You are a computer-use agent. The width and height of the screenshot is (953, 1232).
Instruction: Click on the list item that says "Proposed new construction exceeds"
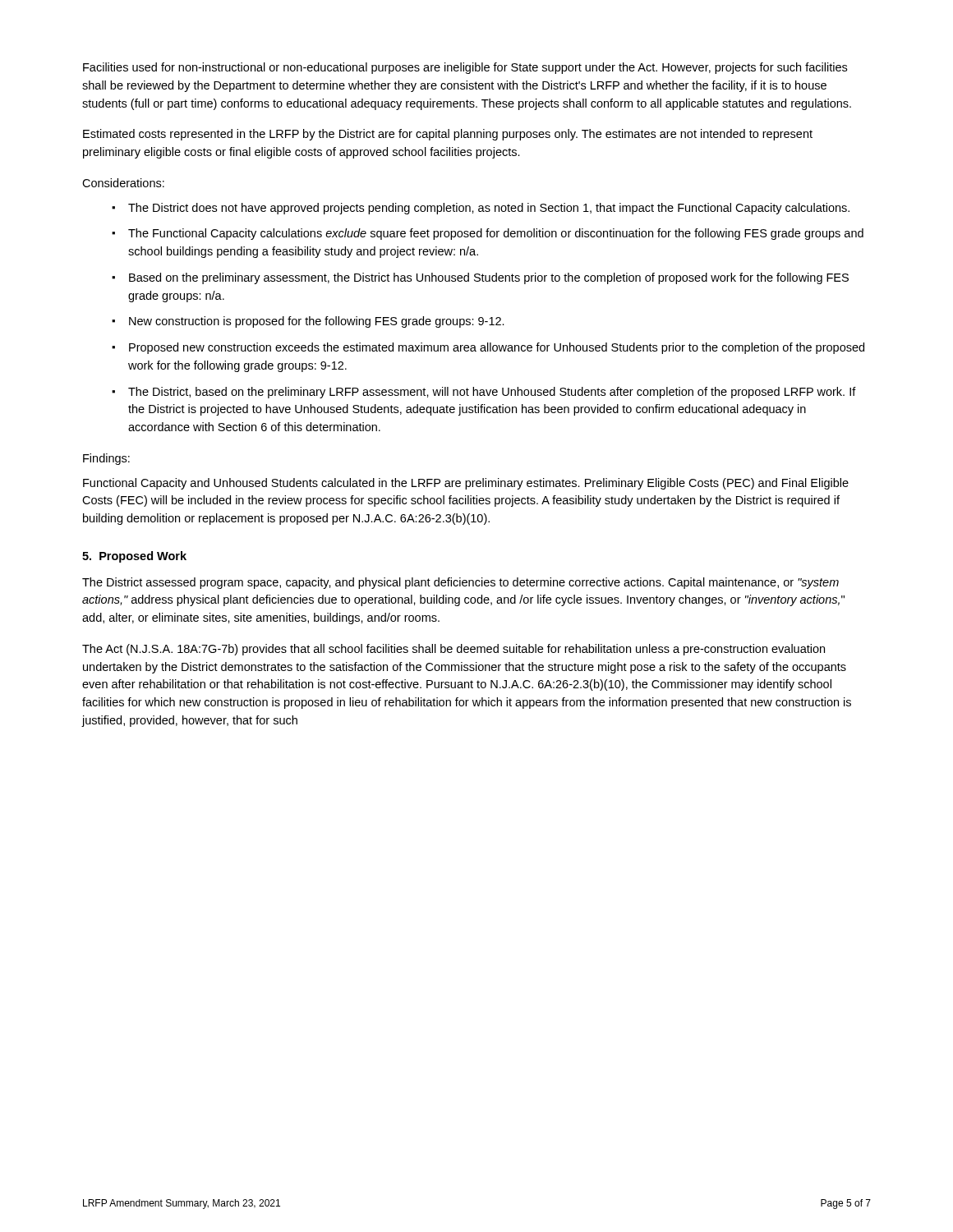pyautogui.click(x=497, y=356)
